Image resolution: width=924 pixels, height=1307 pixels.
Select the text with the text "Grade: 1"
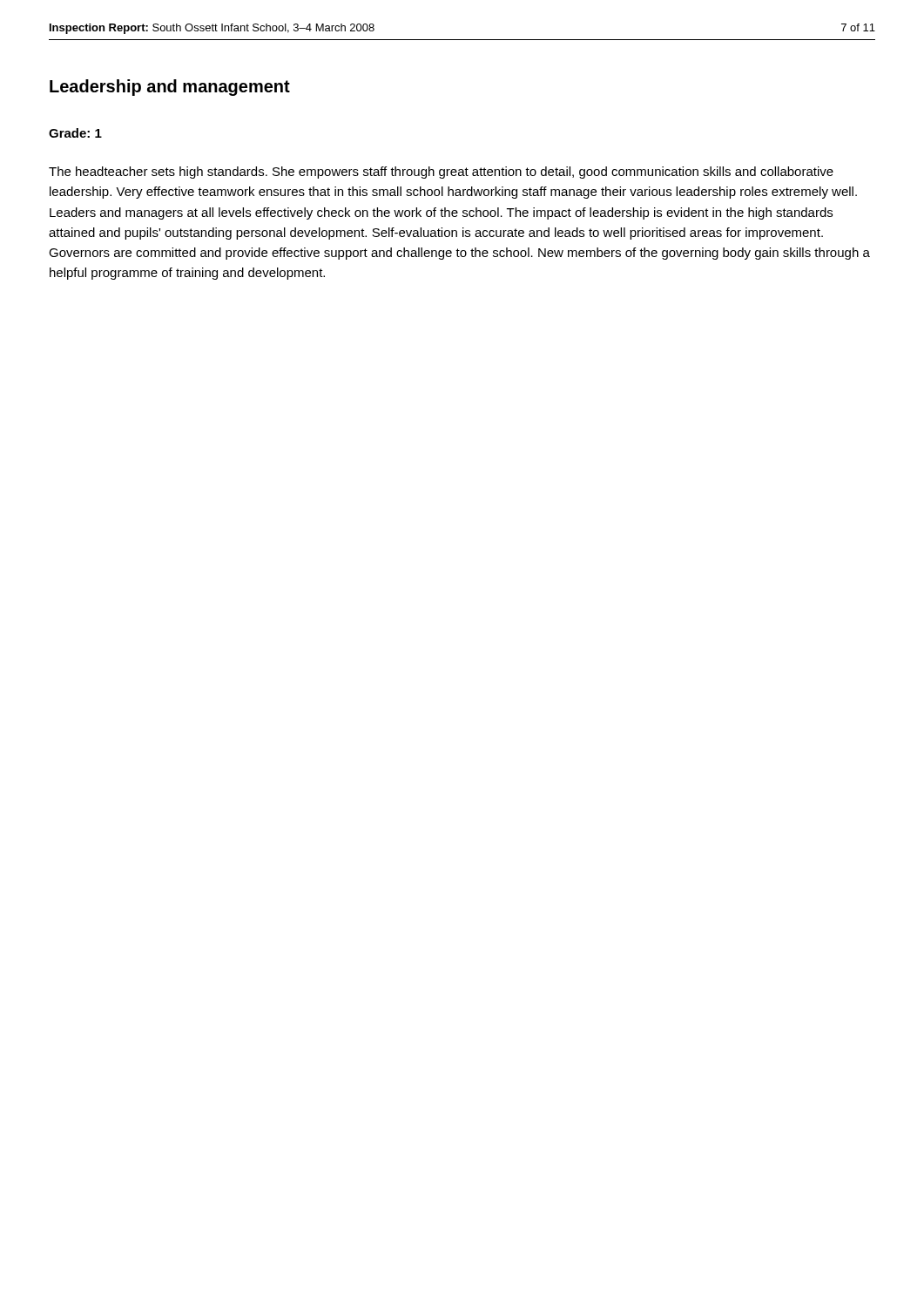75,133
